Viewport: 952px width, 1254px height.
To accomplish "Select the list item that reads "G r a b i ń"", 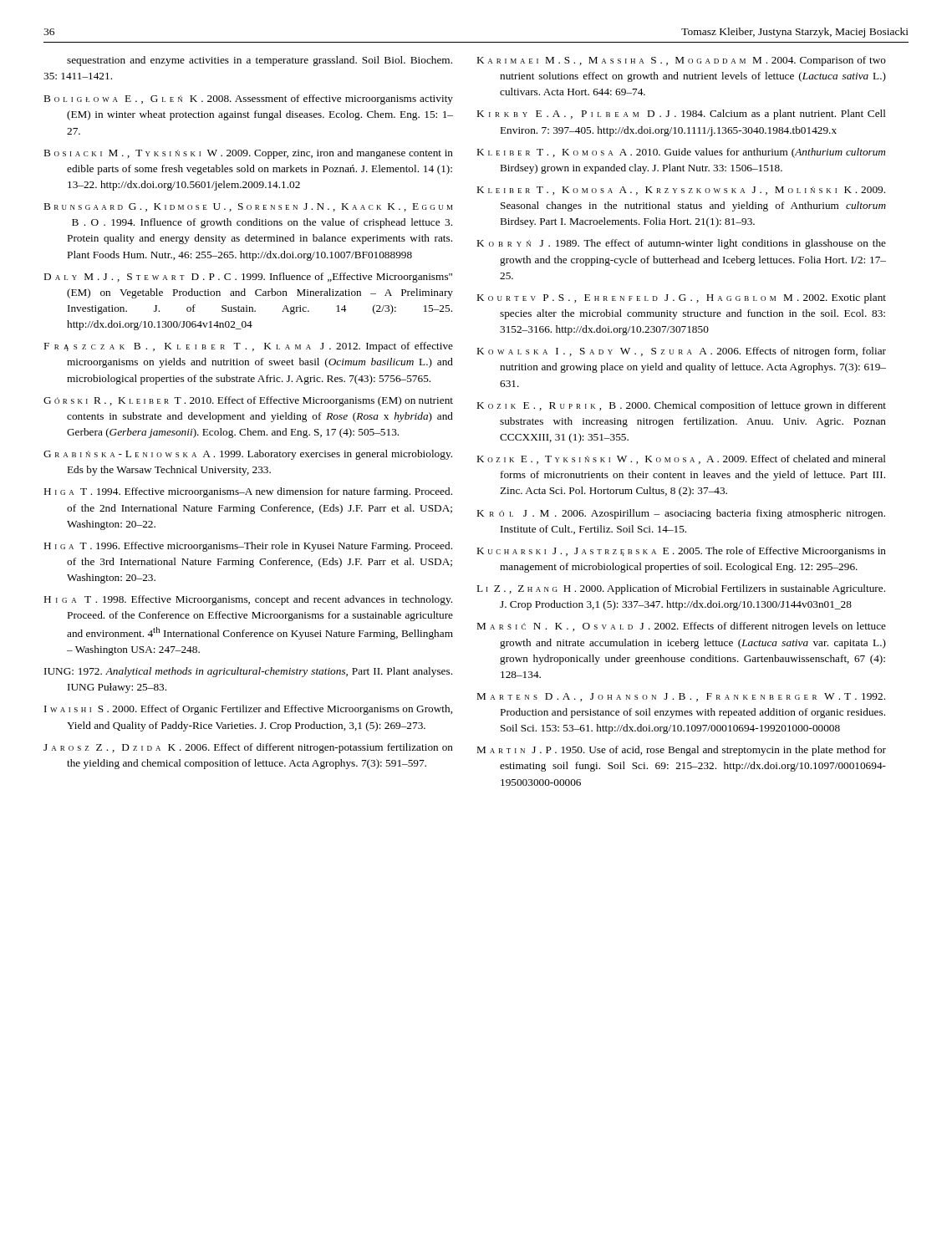I will 248,462.
